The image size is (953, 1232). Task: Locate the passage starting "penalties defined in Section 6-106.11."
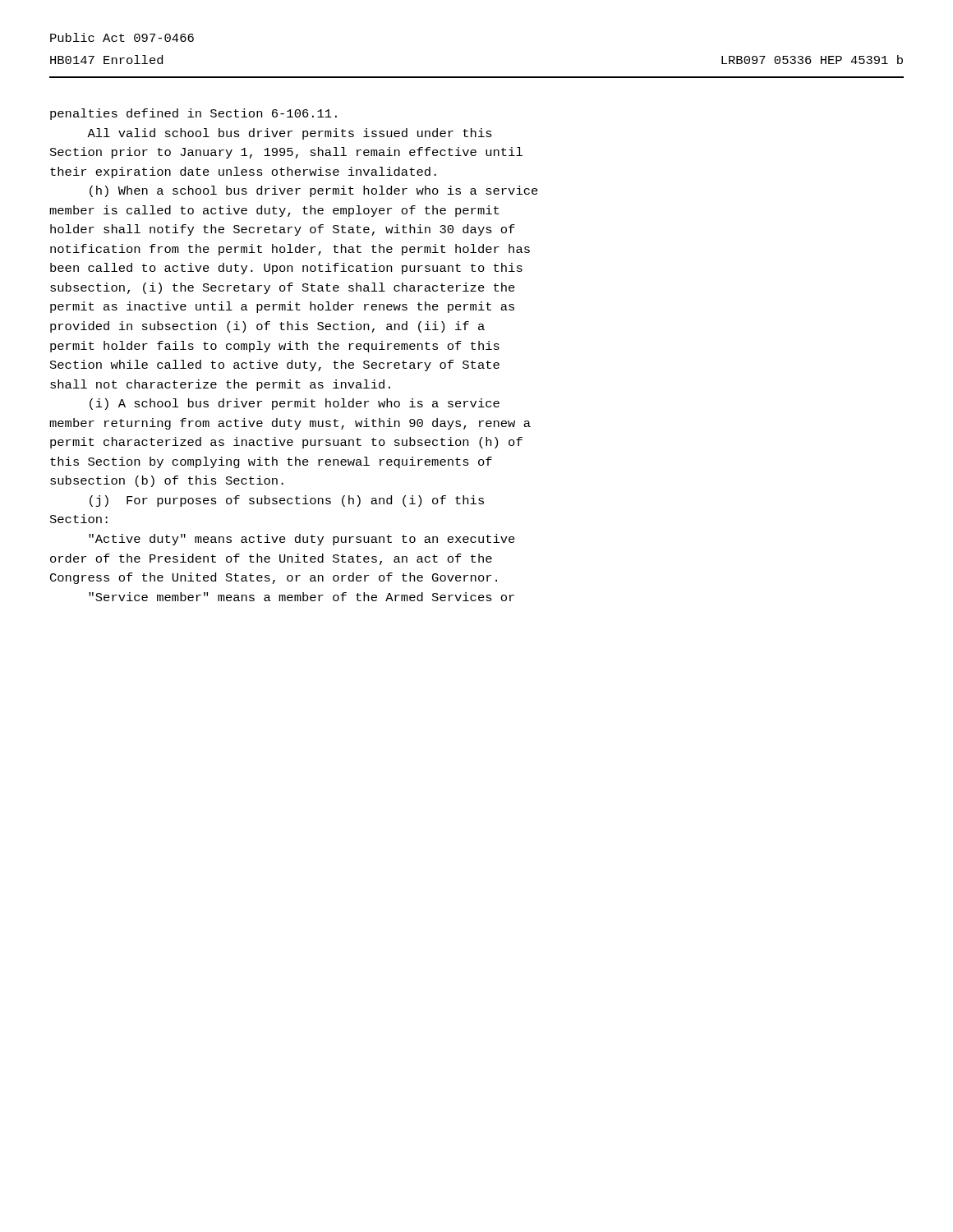(194, 114)
